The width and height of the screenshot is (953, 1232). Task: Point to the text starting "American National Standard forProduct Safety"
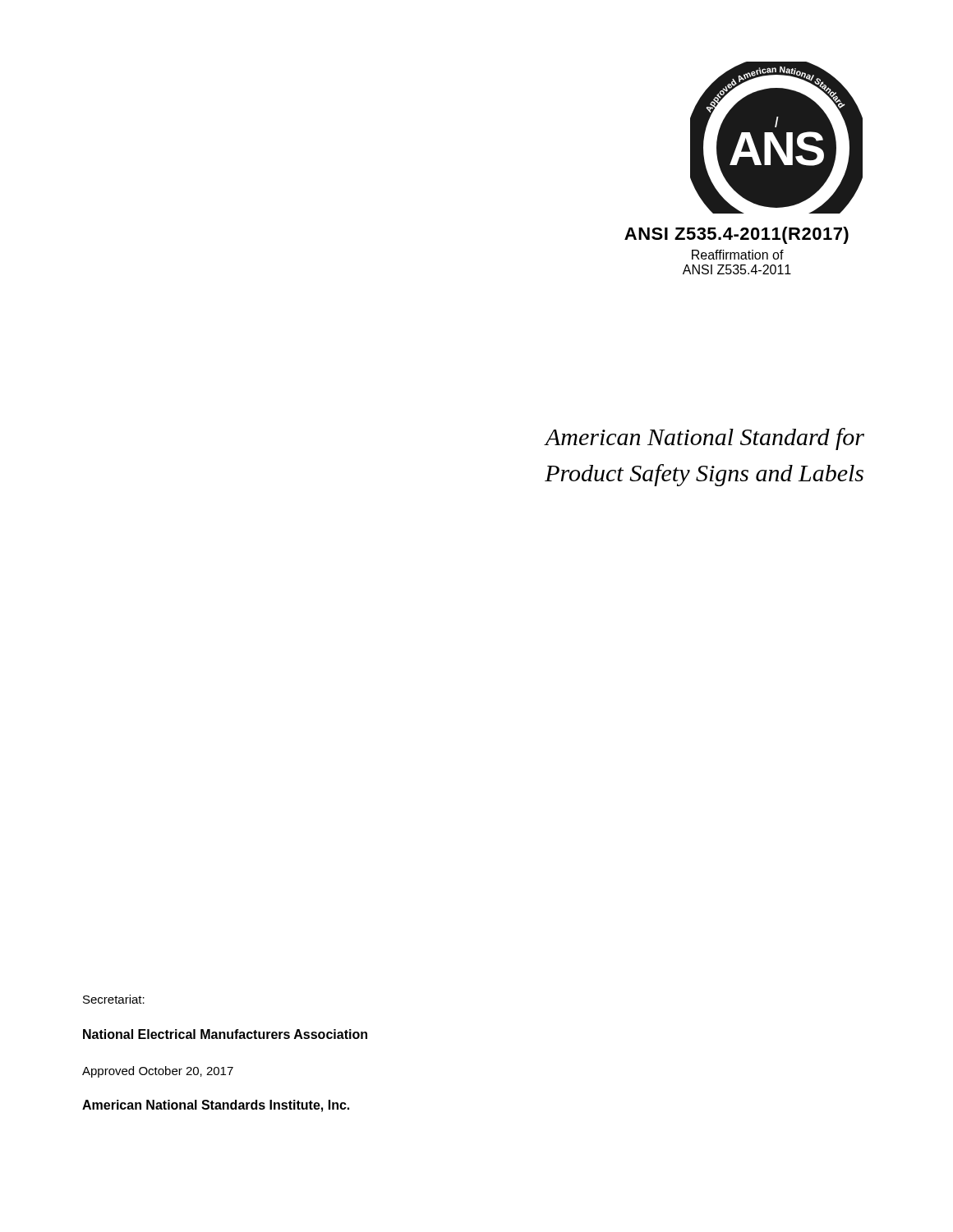coord(576,455)
